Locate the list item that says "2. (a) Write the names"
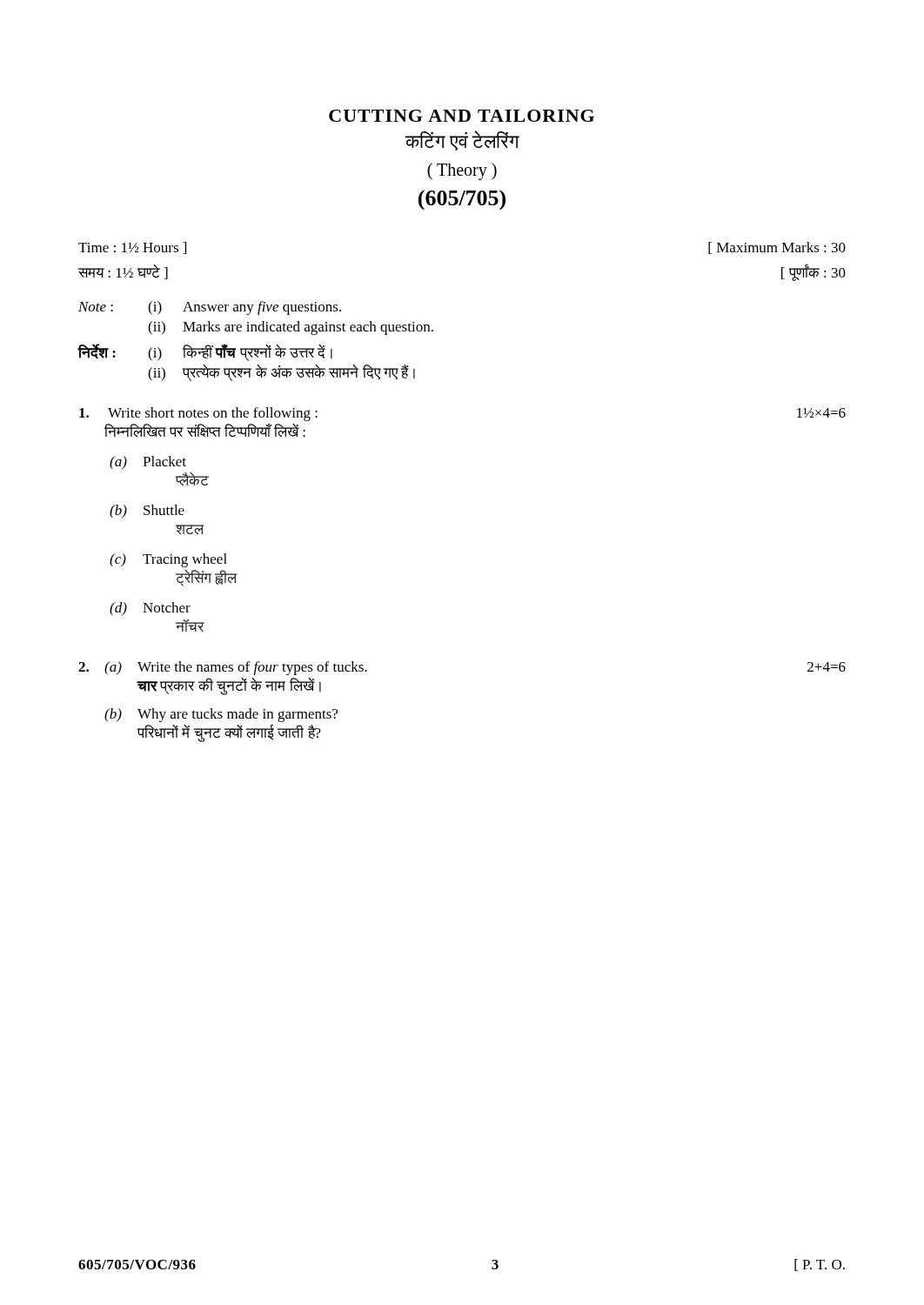Image resolution: width=924 pixels, height=1305 pixels. pyautogui.click(x=248, y=668)
